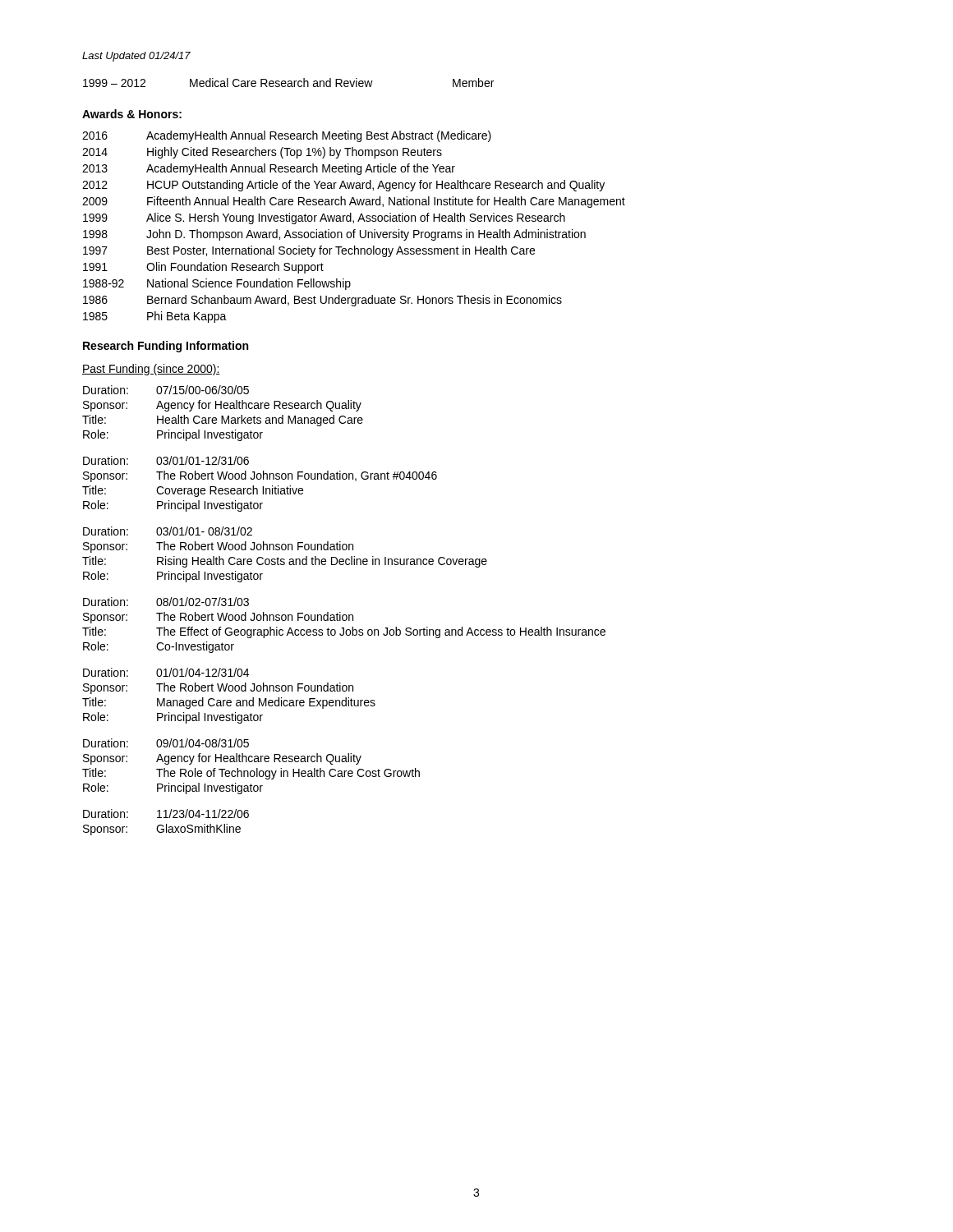Select the passage starting "Duration:03/01/01- 08/31/02 Sponsor:The Robert Wood Johnson"
The height and width of the screenshot is (1232, 953).
click(476, 554)
